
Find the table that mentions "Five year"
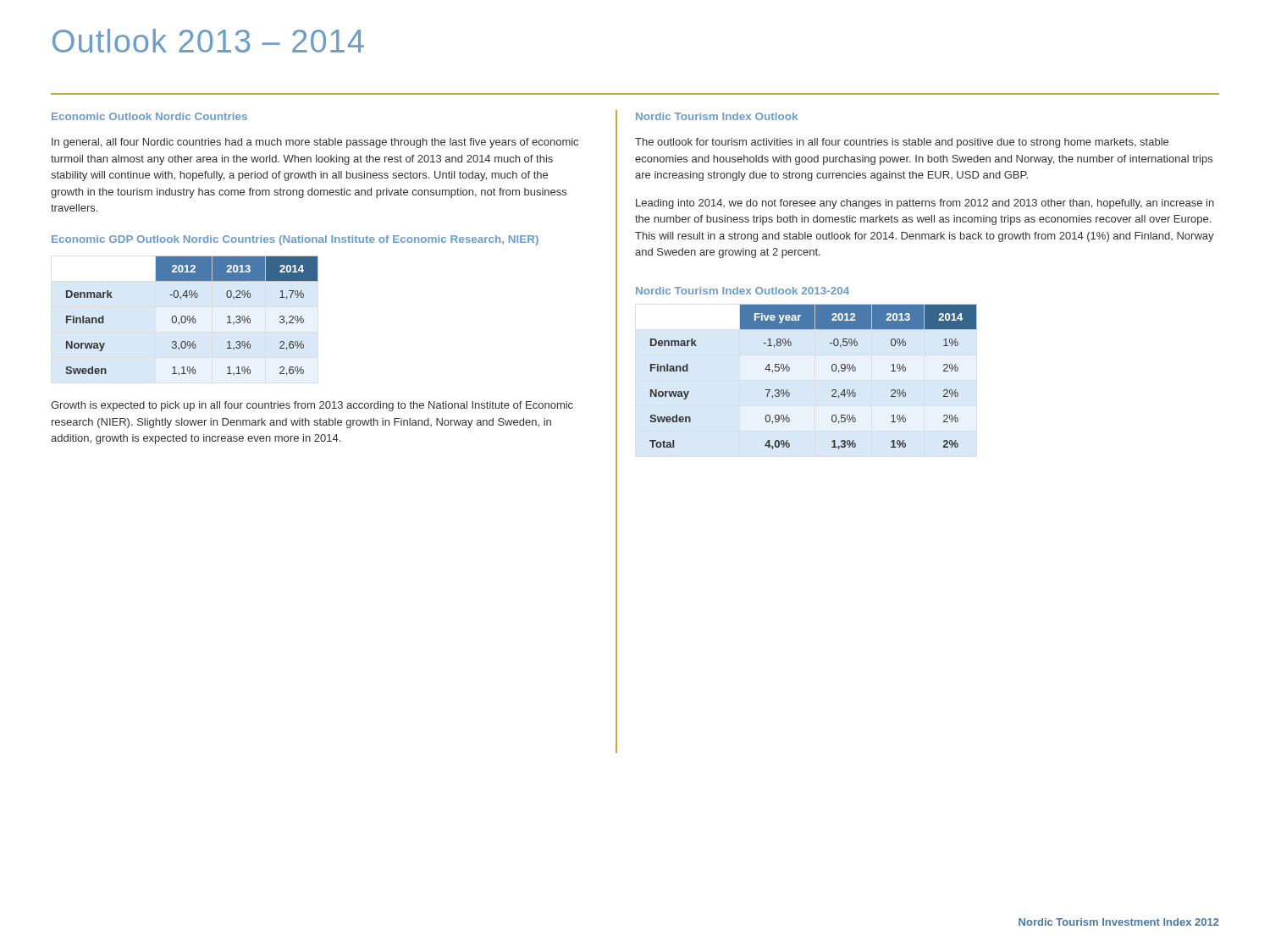tap(927, 380)
